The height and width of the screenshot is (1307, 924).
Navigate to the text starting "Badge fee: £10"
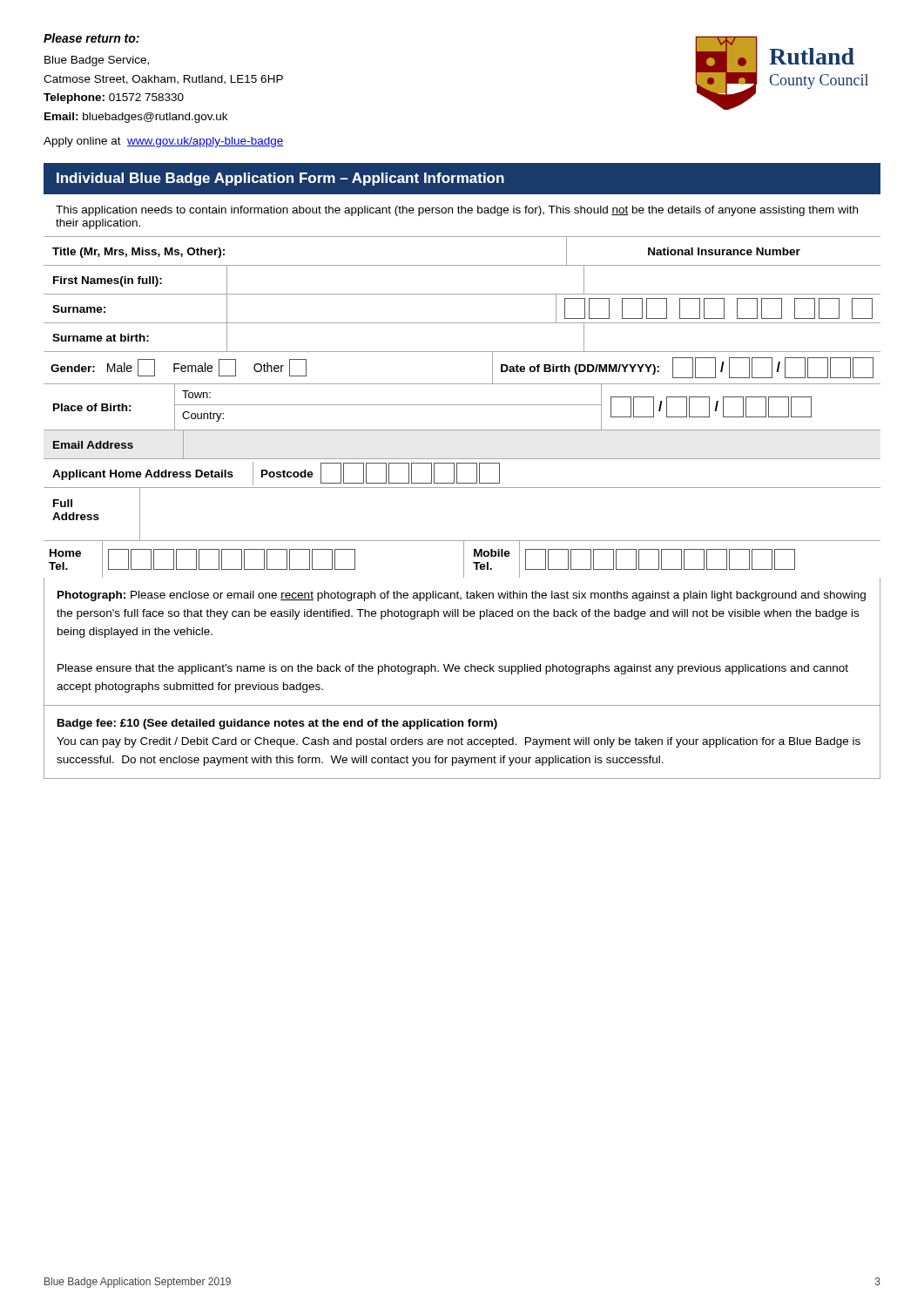(459, 741)
